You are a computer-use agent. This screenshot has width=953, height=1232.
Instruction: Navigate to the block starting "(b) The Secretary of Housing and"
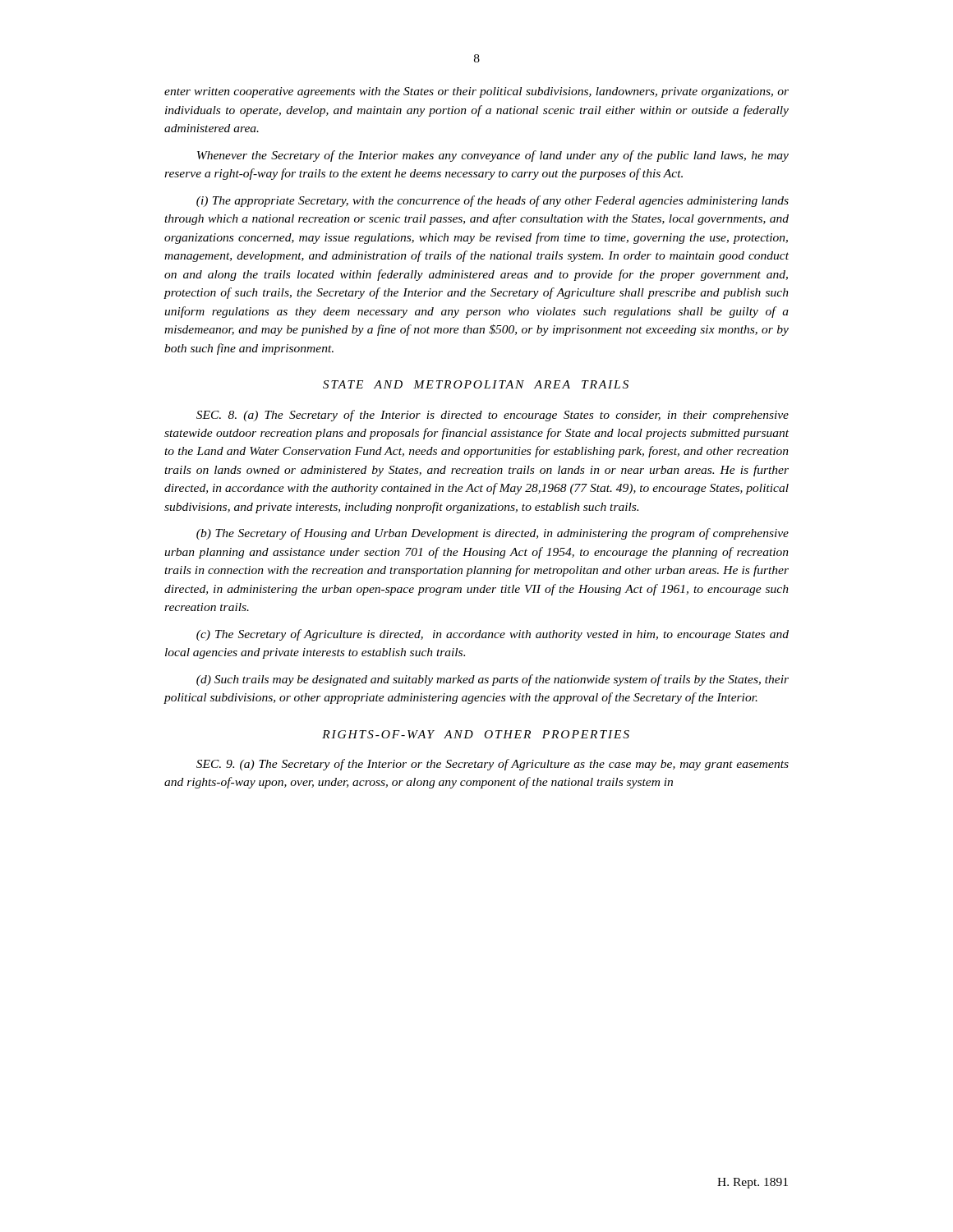point(476,570)
